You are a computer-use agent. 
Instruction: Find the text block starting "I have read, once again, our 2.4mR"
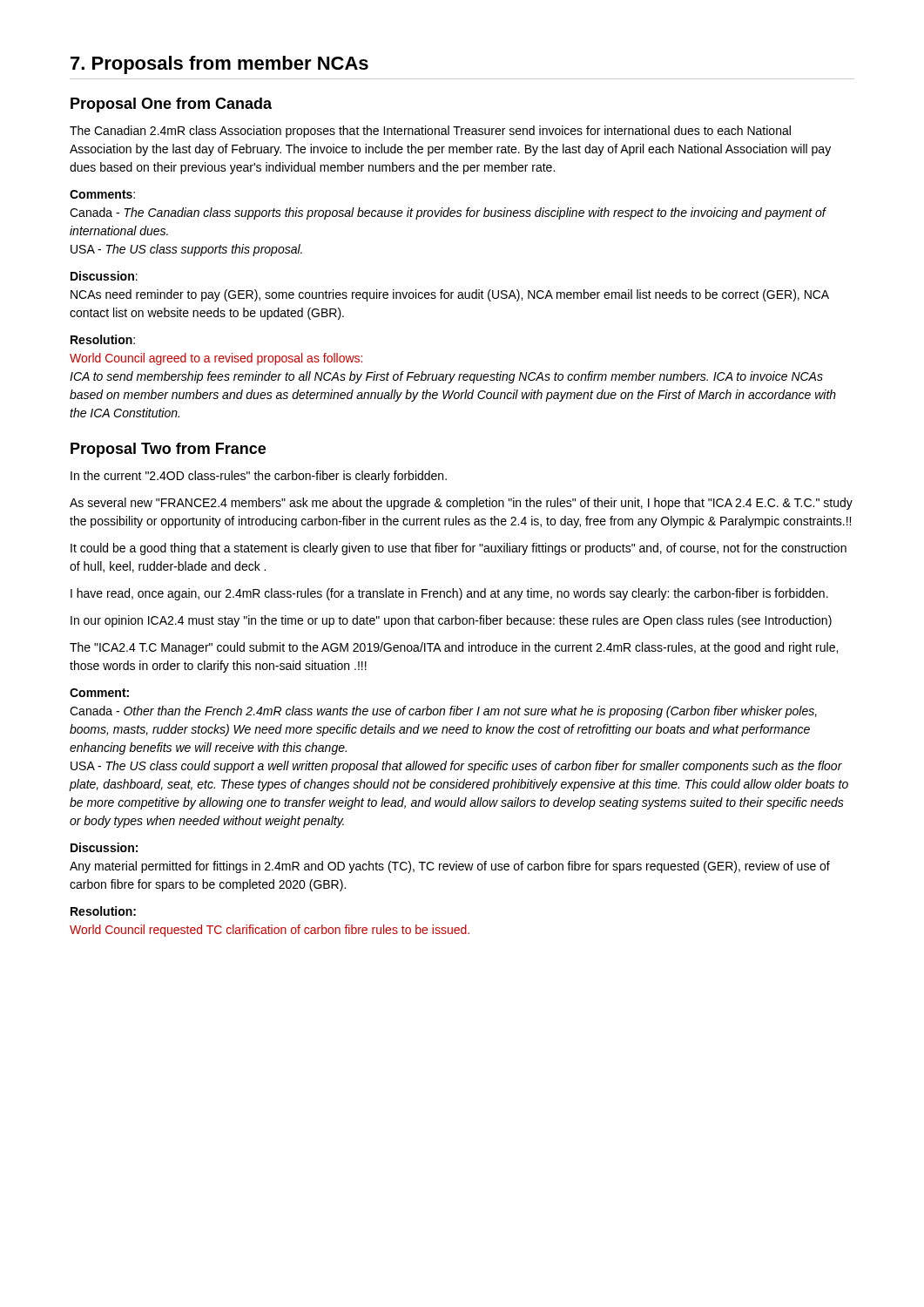click(x=449, y=593)
